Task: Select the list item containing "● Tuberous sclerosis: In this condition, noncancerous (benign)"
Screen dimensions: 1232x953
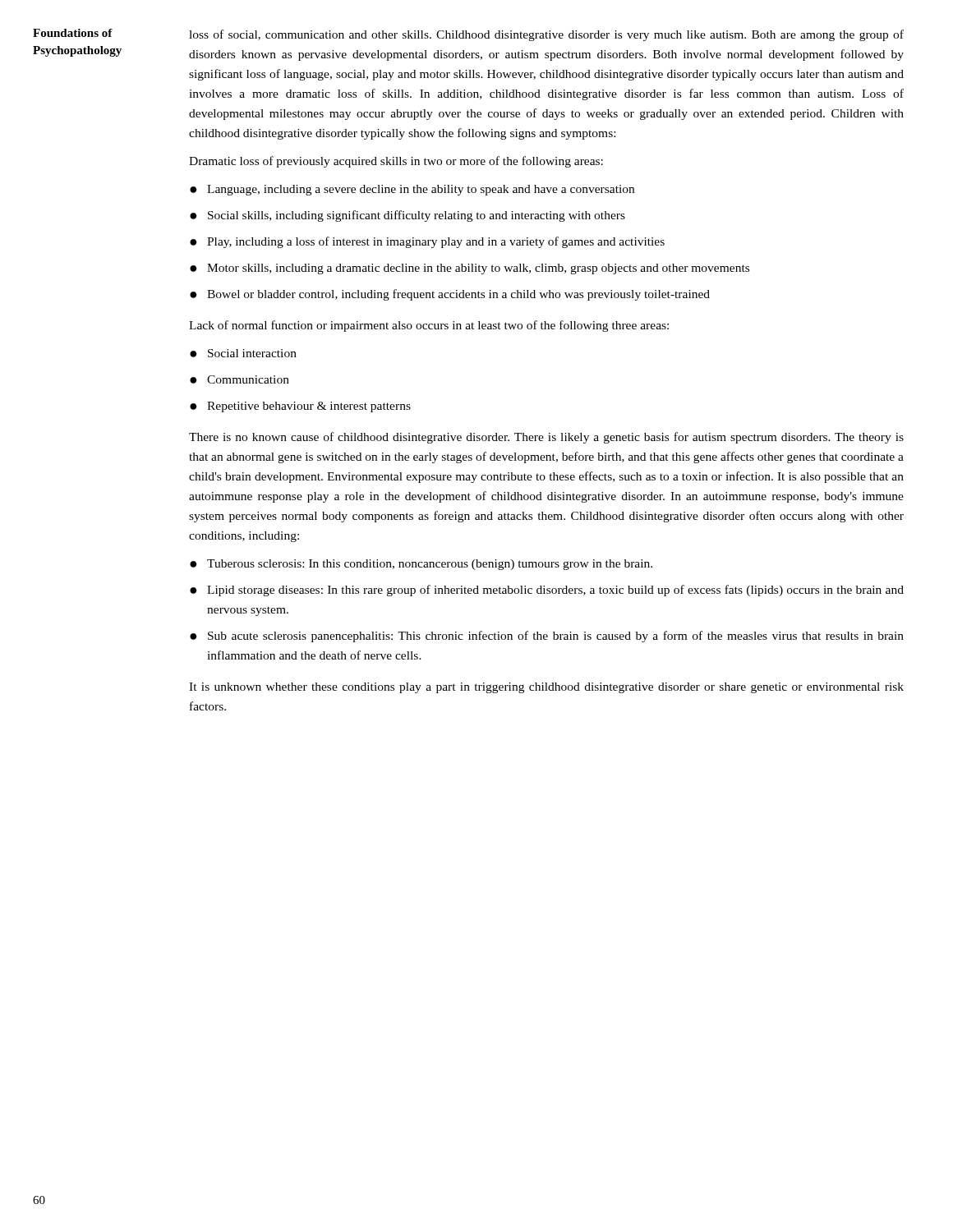Action: point(546,564)
